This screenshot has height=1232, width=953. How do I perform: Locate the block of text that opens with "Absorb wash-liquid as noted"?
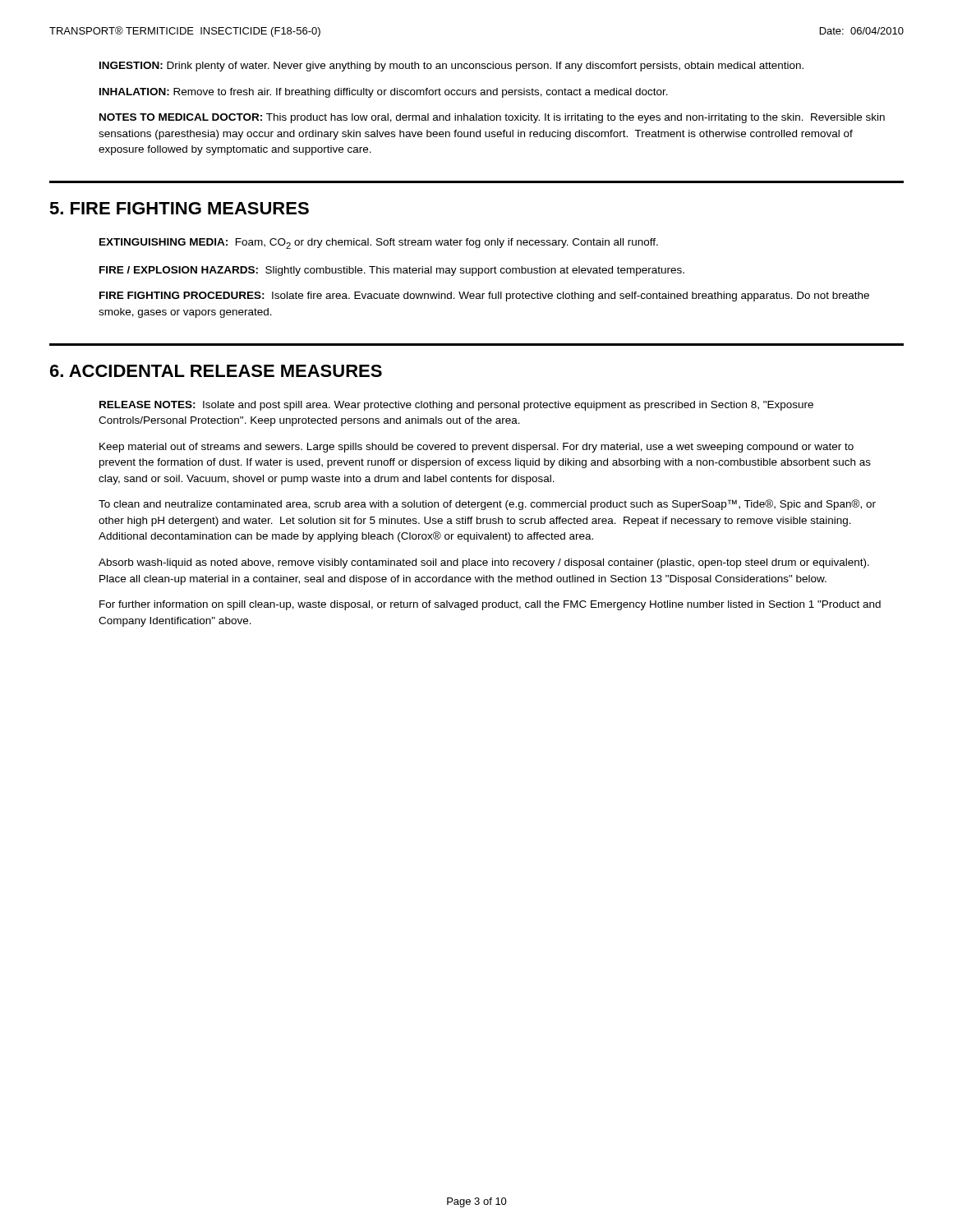(486, 570)
